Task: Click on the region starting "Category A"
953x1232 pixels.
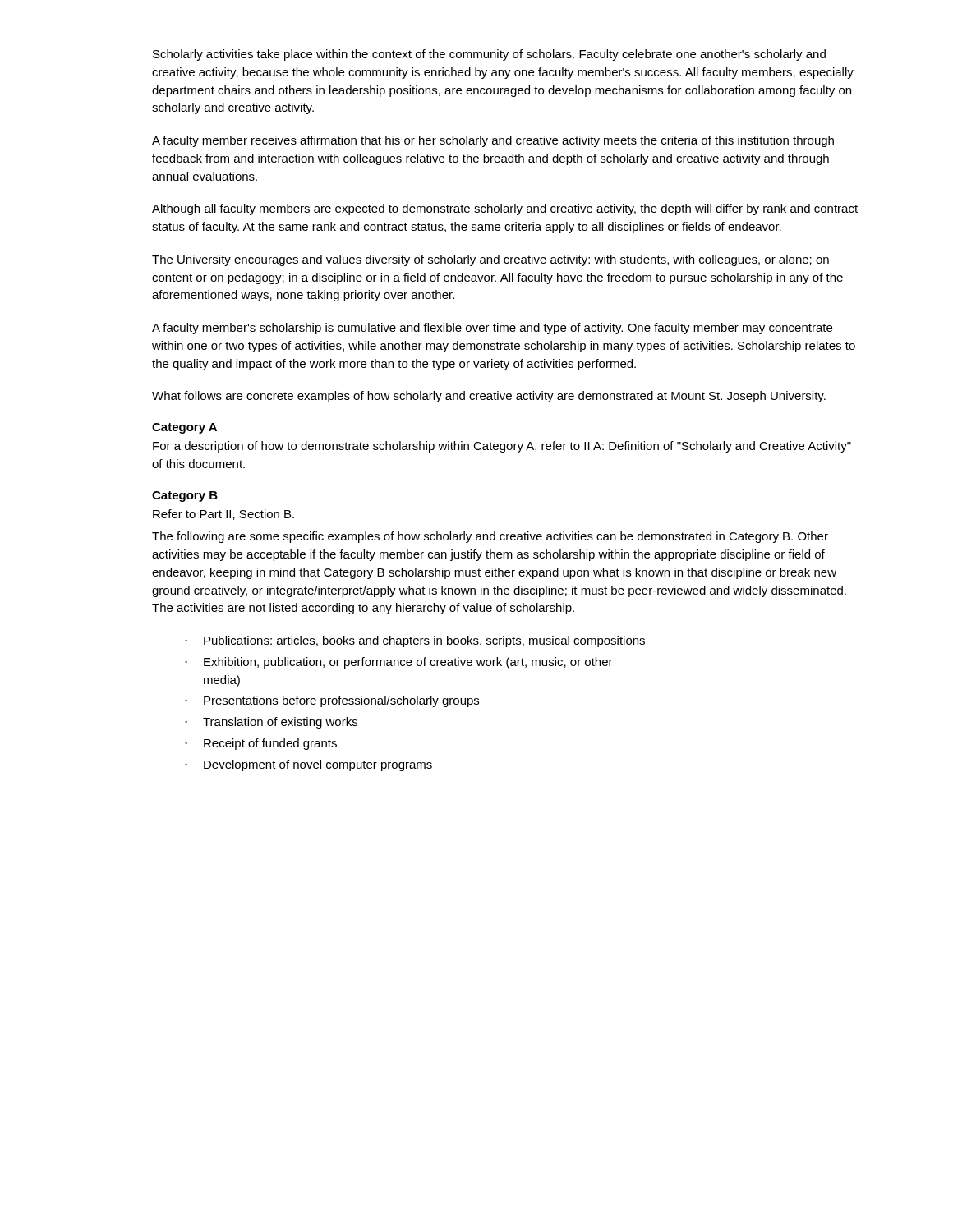Action: tap(185, 427)
